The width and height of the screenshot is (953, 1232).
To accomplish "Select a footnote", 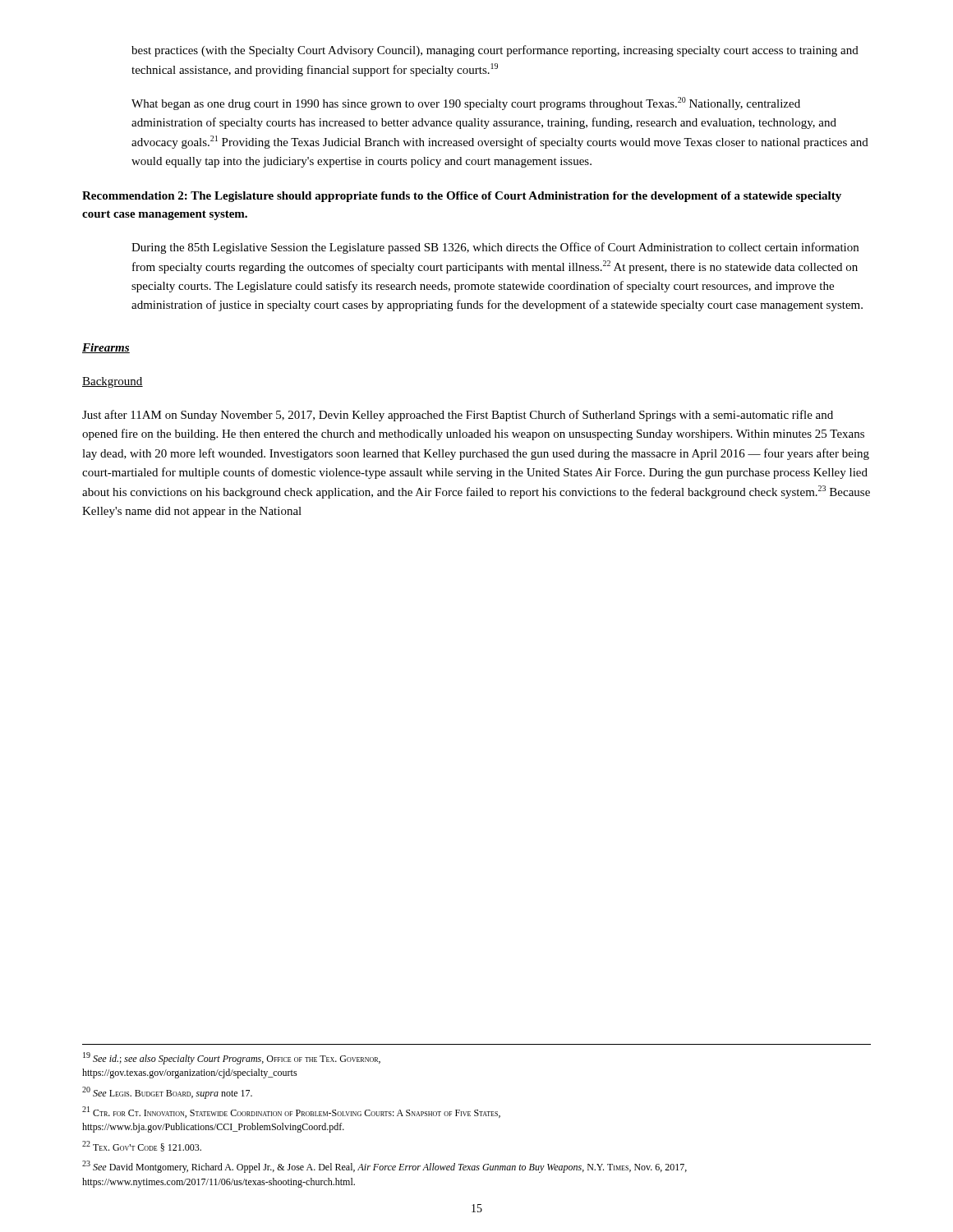I will (476, 1119).
